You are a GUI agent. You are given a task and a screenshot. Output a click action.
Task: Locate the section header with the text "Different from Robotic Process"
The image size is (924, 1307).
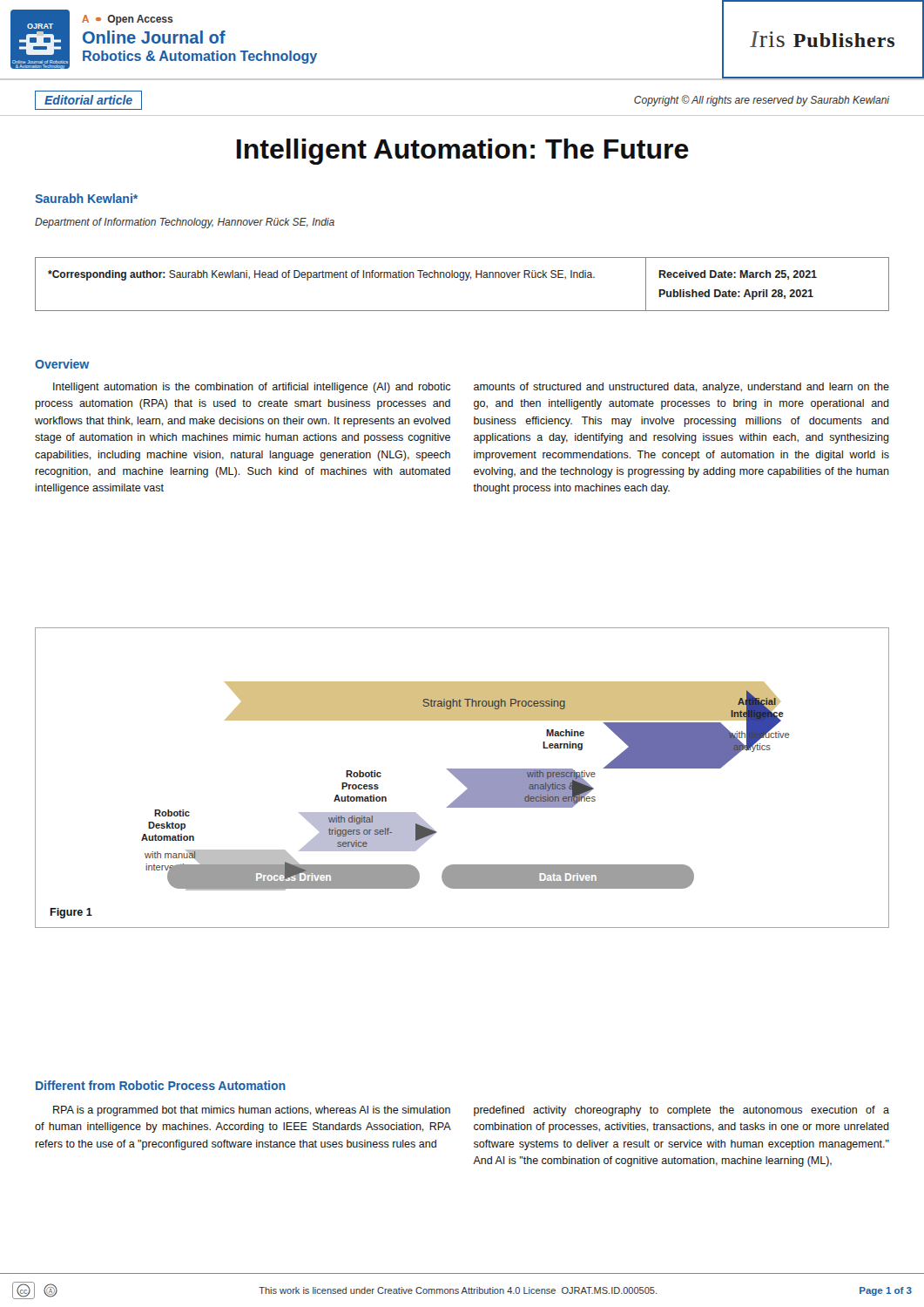point(160,1086)
